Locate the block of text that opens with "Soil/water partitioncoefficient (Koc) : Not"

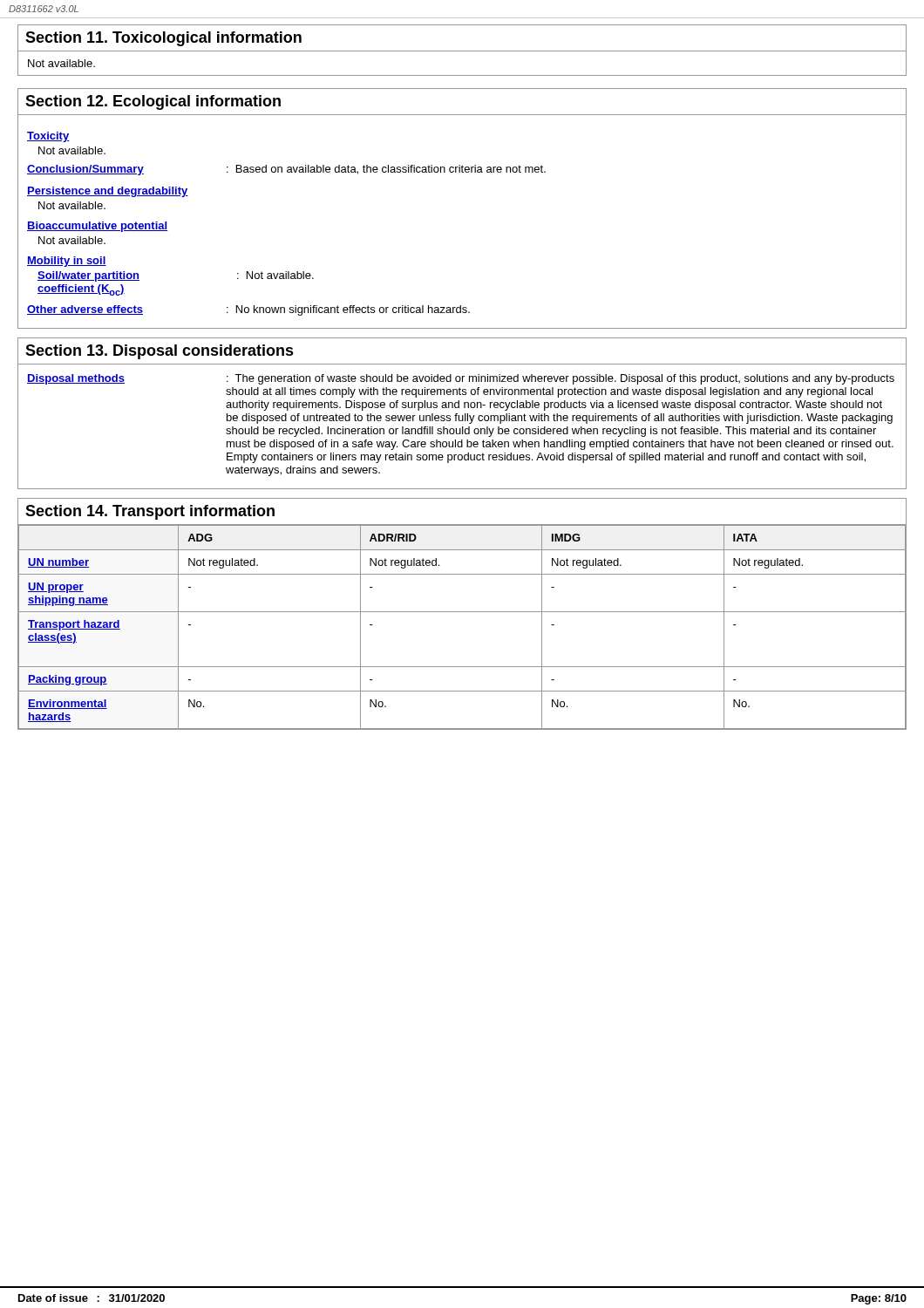coord(65,276)
